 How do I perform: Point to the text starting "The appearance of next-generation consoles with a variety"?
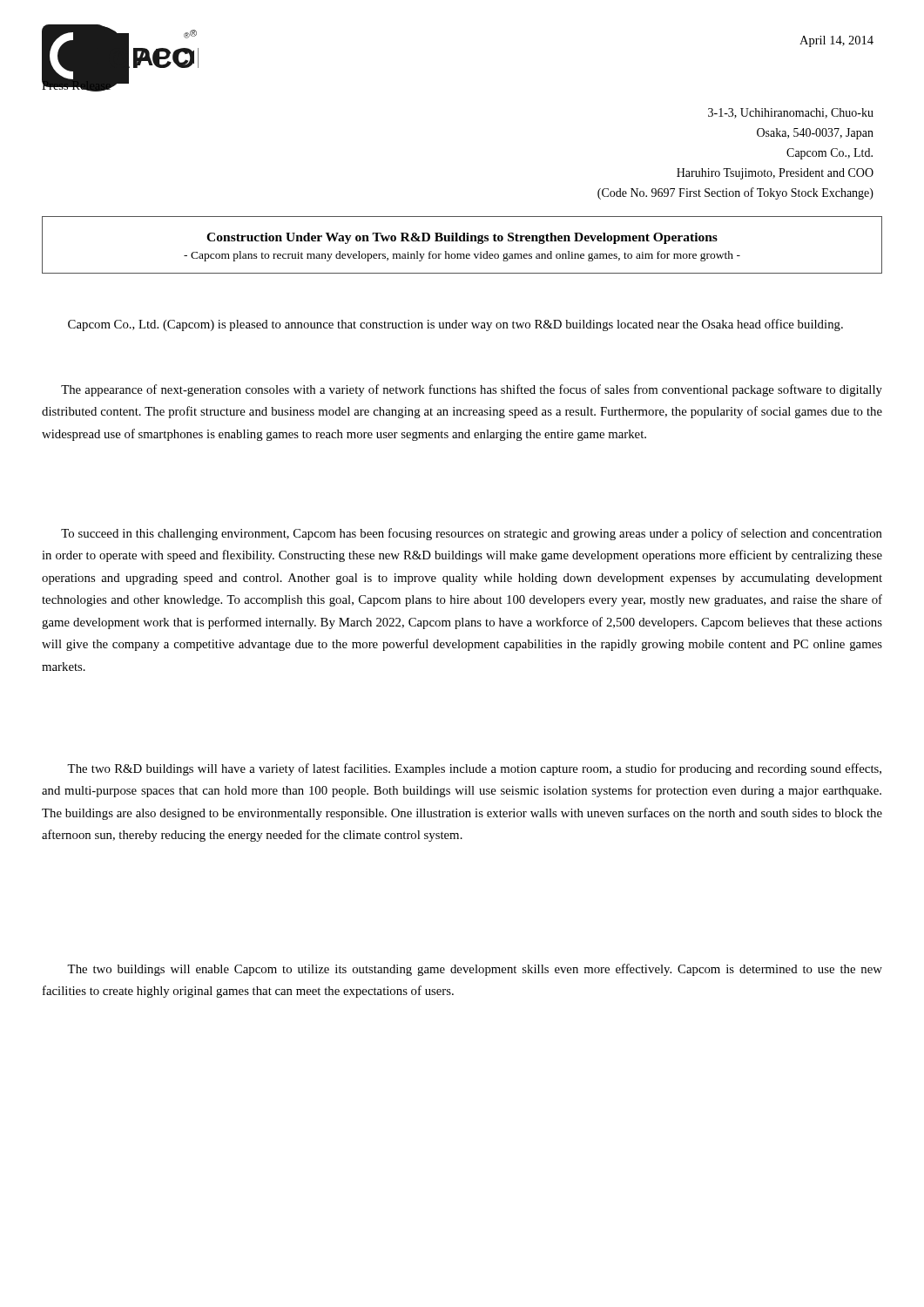[462, 412]
